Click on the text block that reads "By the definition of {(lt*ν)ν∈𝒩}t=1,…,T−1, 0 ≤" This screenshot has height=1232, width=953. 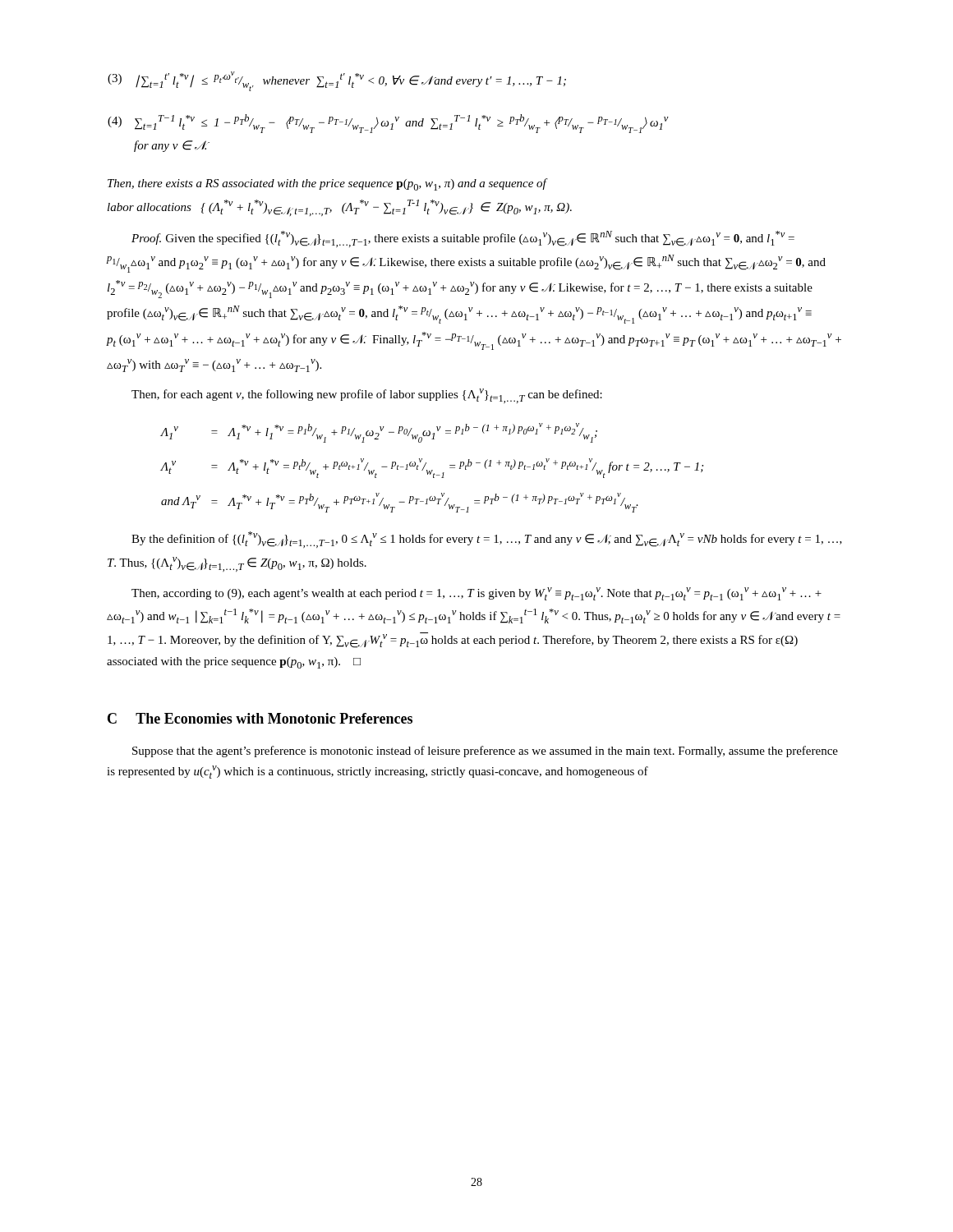click(475, 551)
